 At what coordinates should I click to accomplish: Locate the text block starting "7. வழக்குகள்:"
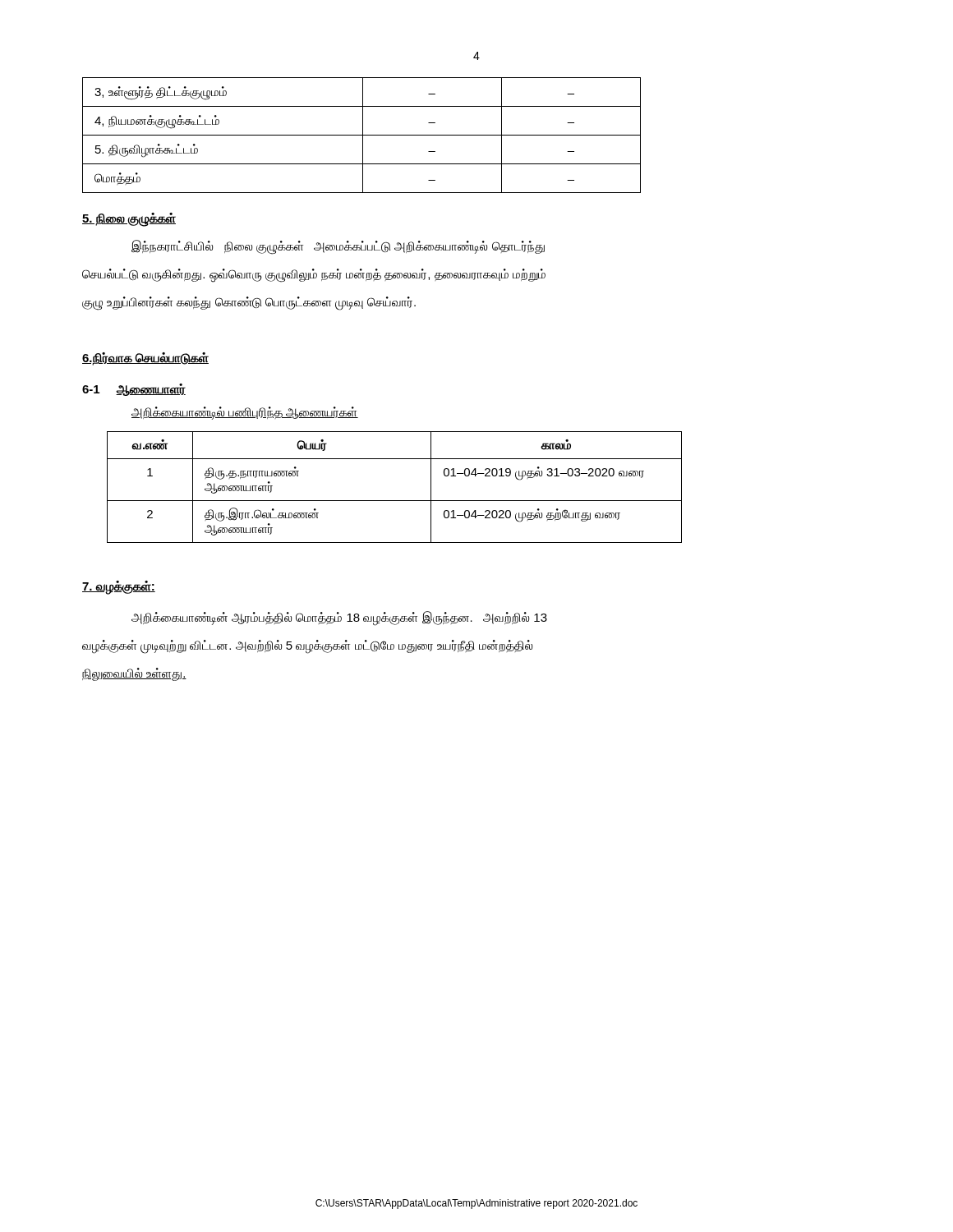[119, 586]
